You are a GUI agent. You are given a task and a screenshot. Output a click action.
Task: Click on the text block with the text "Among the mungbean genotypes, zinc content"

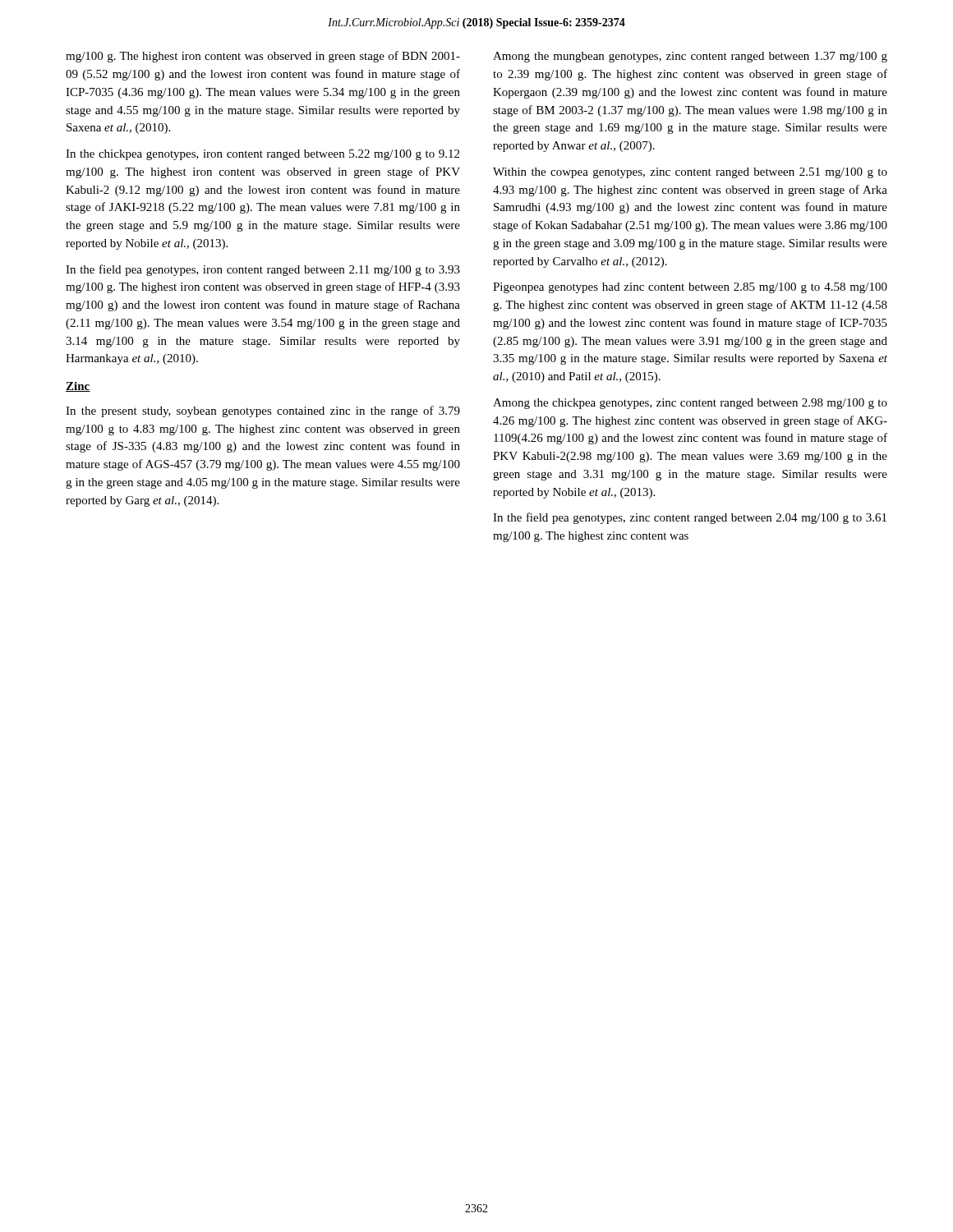(690, 102)
